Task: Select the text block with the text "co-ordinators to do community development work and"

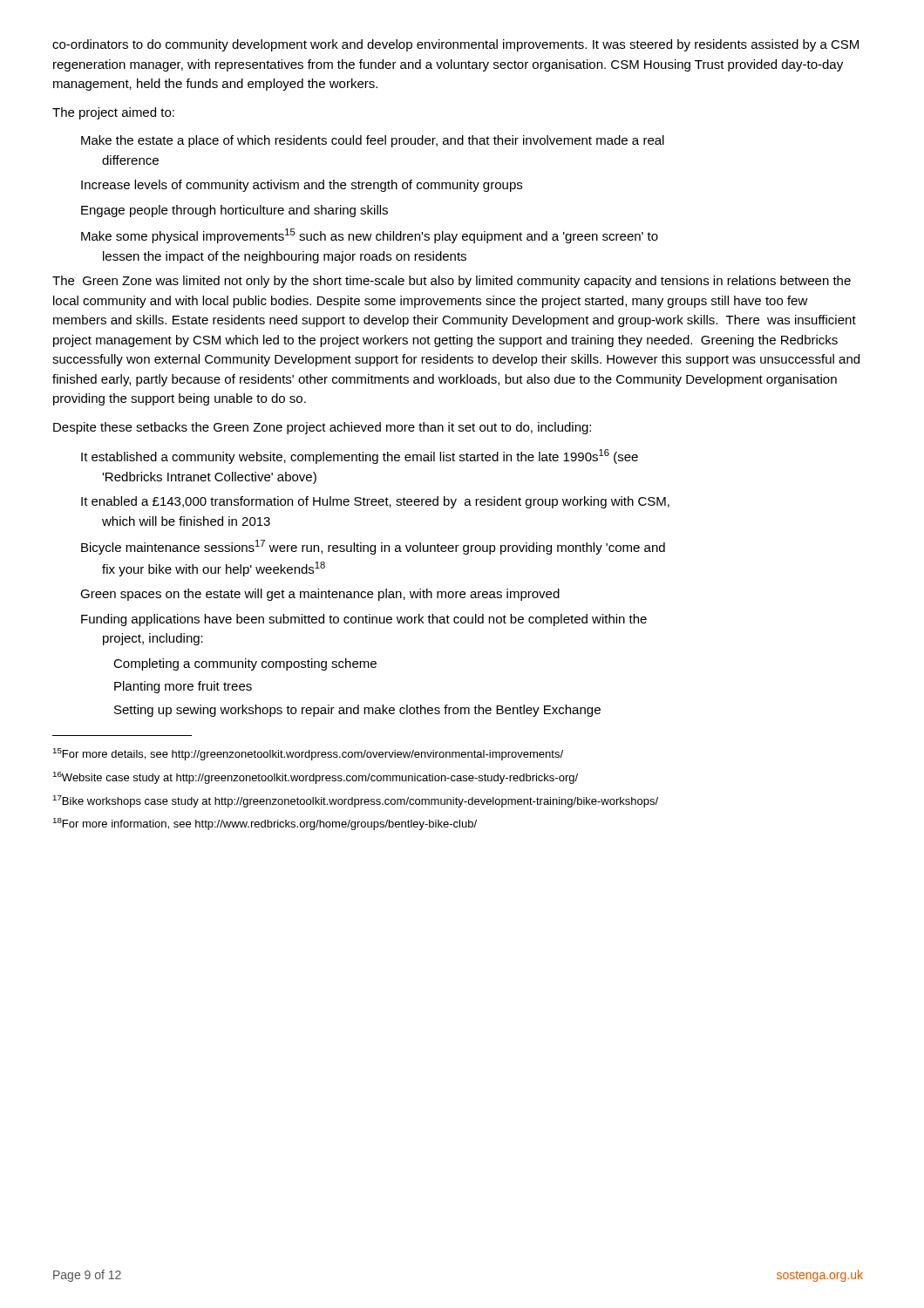Action: (456, 64)
